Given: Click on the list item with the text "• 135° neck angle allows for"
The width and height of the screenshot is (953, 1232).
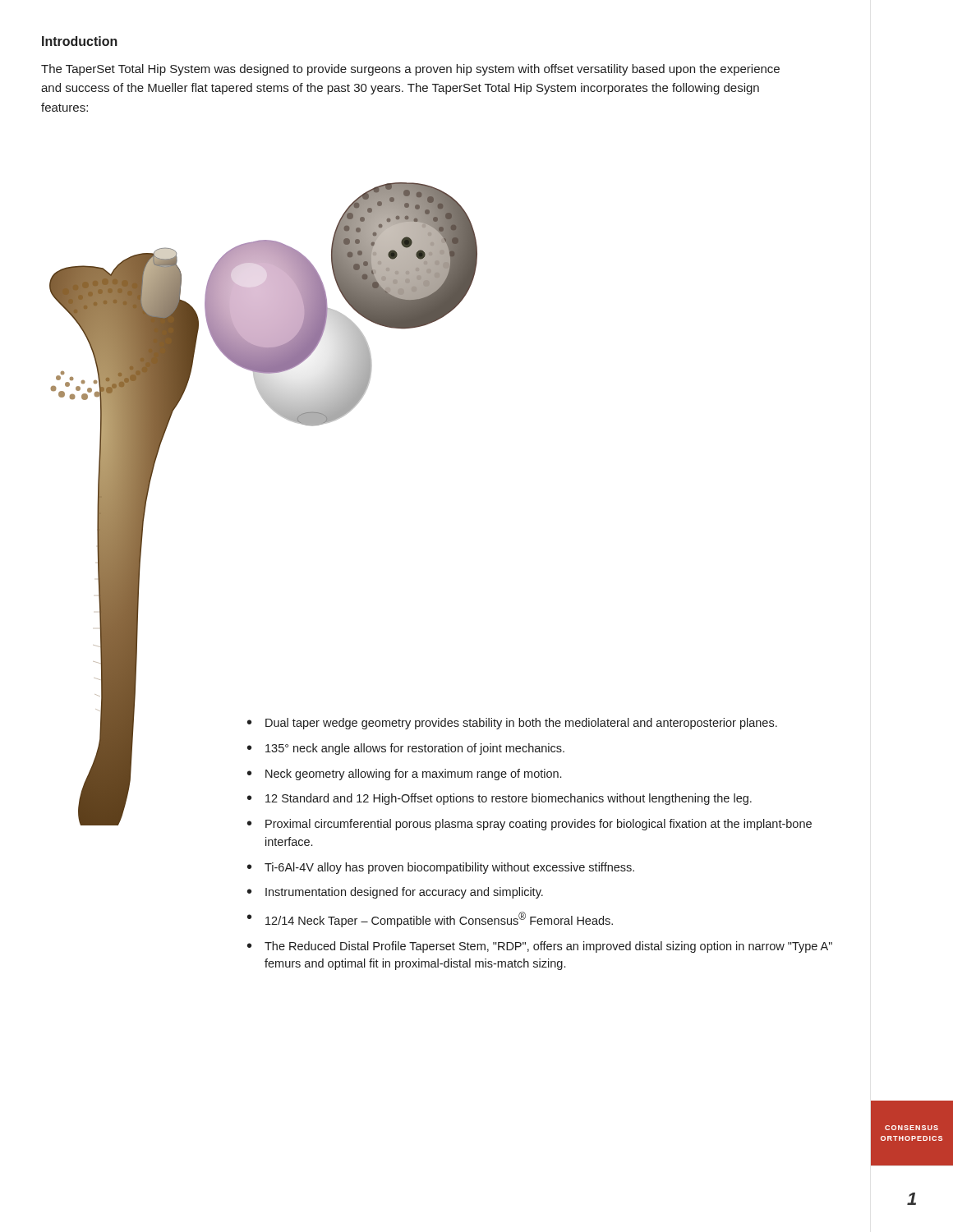Looking at the screenshot, I should (x=406, y=749).
